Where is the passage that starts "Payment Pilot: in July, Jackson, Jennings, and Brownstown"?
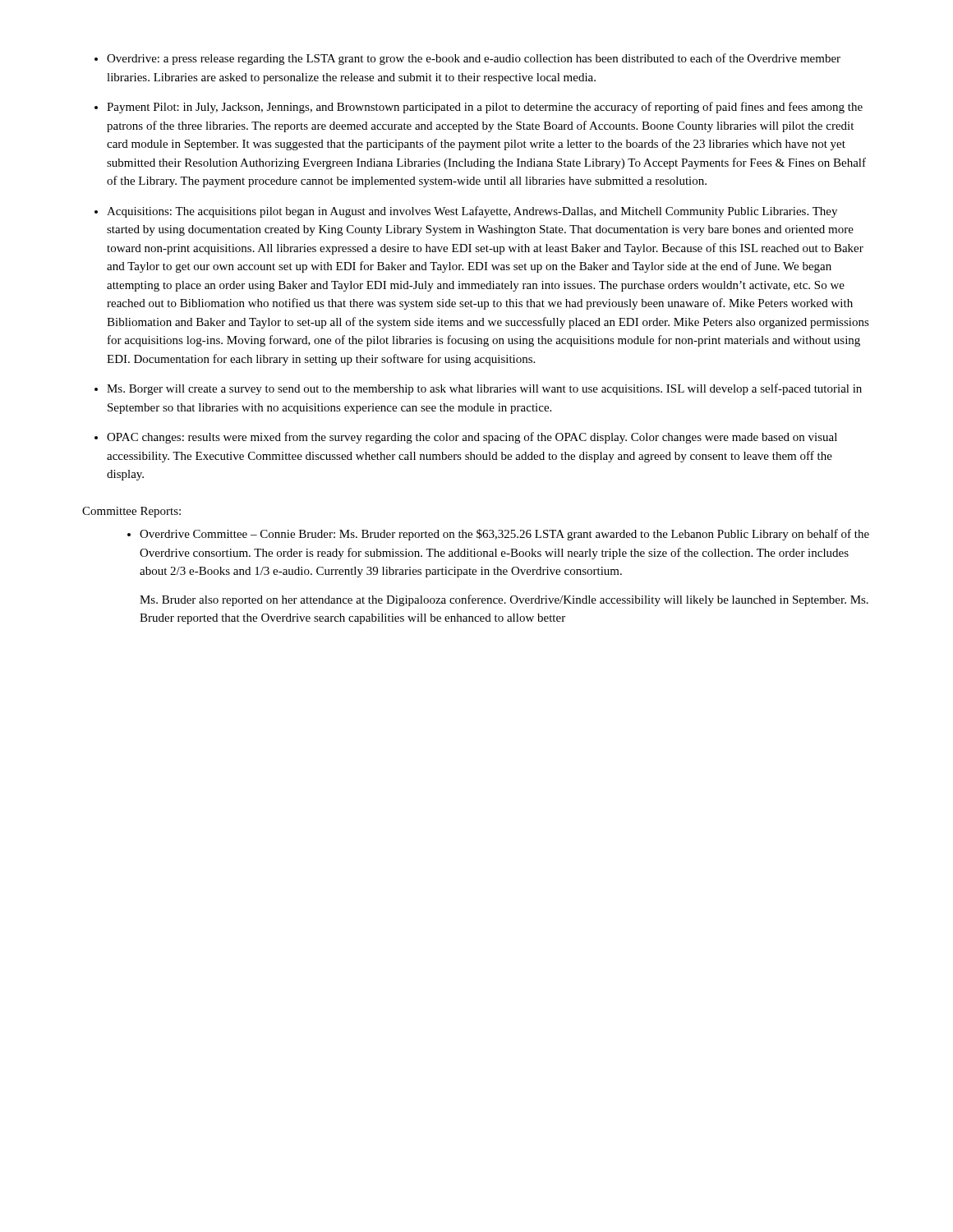Screen dimensions: 1232x953 [489, 144]
